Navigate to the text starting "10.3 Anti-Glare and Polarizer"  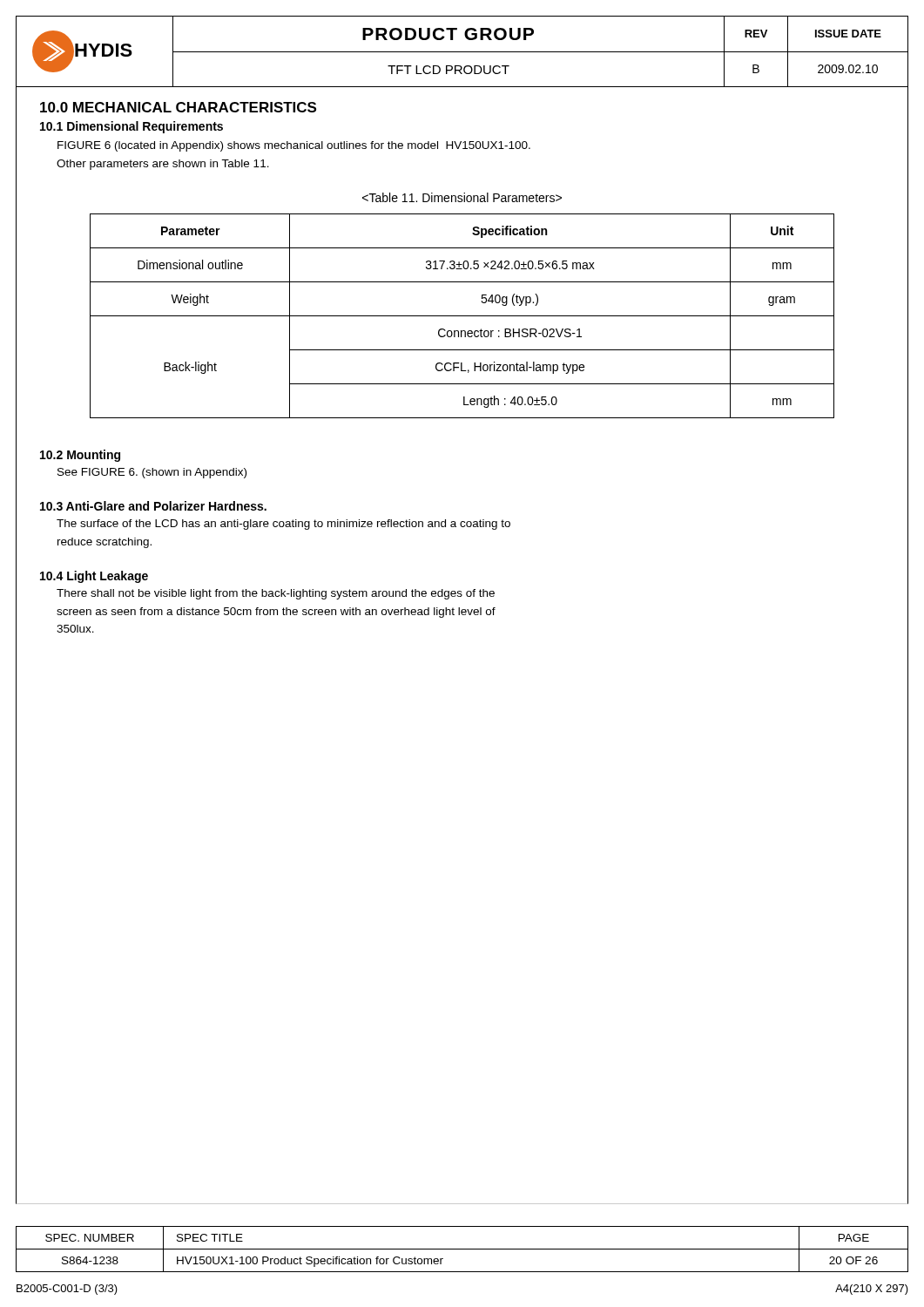(x=153, y=506)
